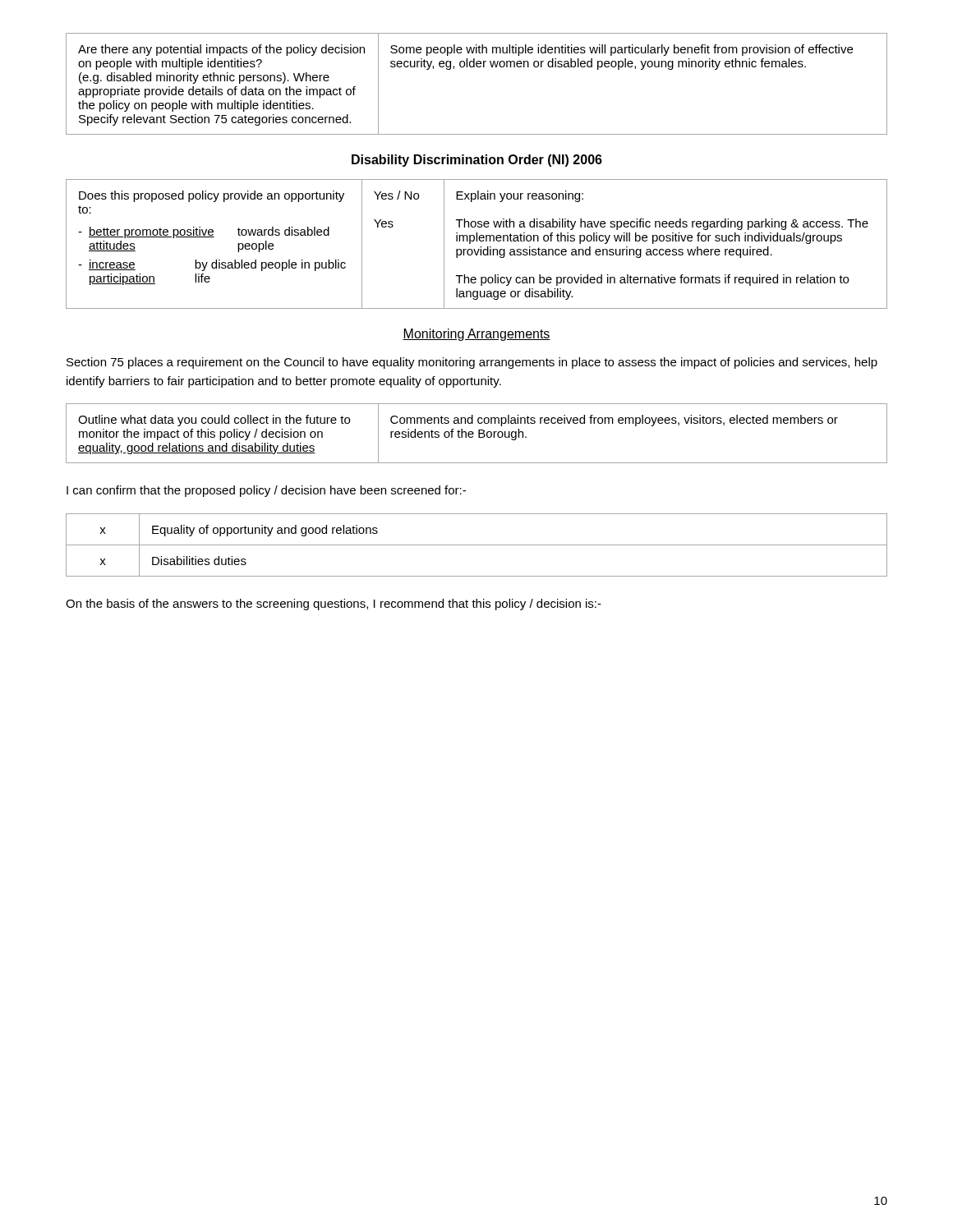Find the element starting "Monitoring Arrangements"
This screenshot has height=1232, width=953.
pyautogui.click(x=476, y=334)
